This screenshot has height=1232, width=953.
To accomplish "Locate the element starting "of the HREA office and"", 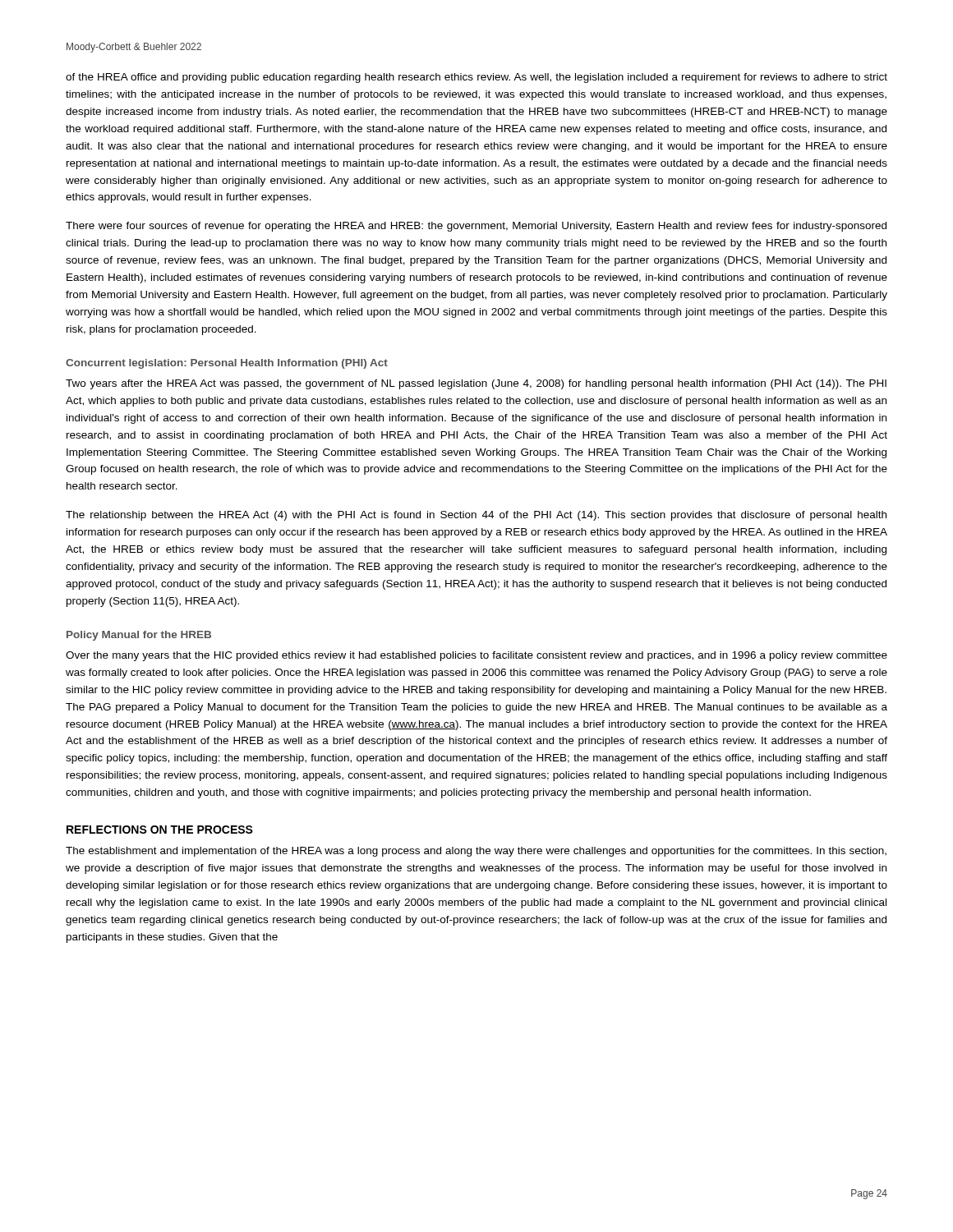I will point(476,137).
